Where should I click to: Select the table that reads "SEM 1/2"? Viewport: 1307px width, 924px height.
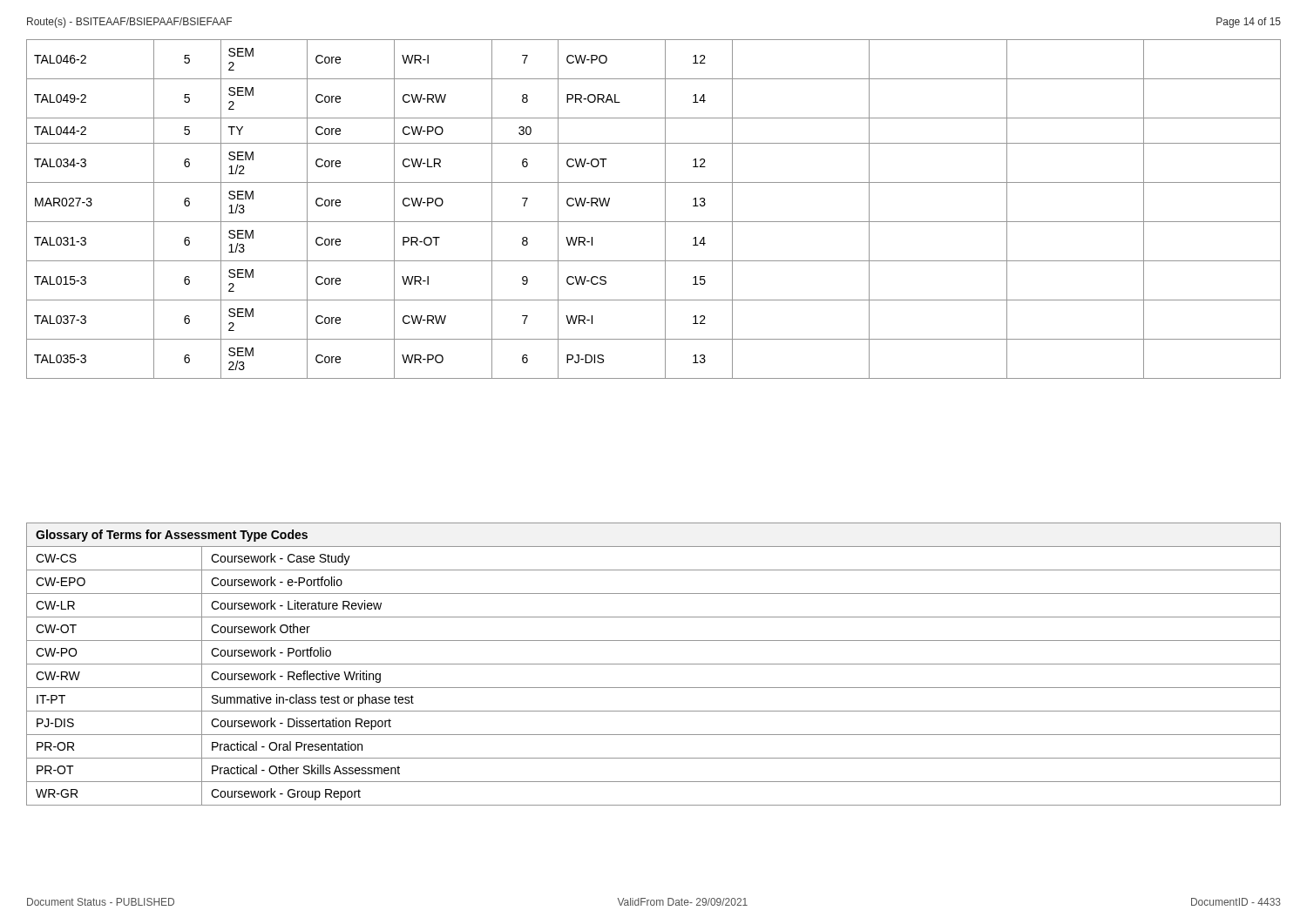coord(654,209)
